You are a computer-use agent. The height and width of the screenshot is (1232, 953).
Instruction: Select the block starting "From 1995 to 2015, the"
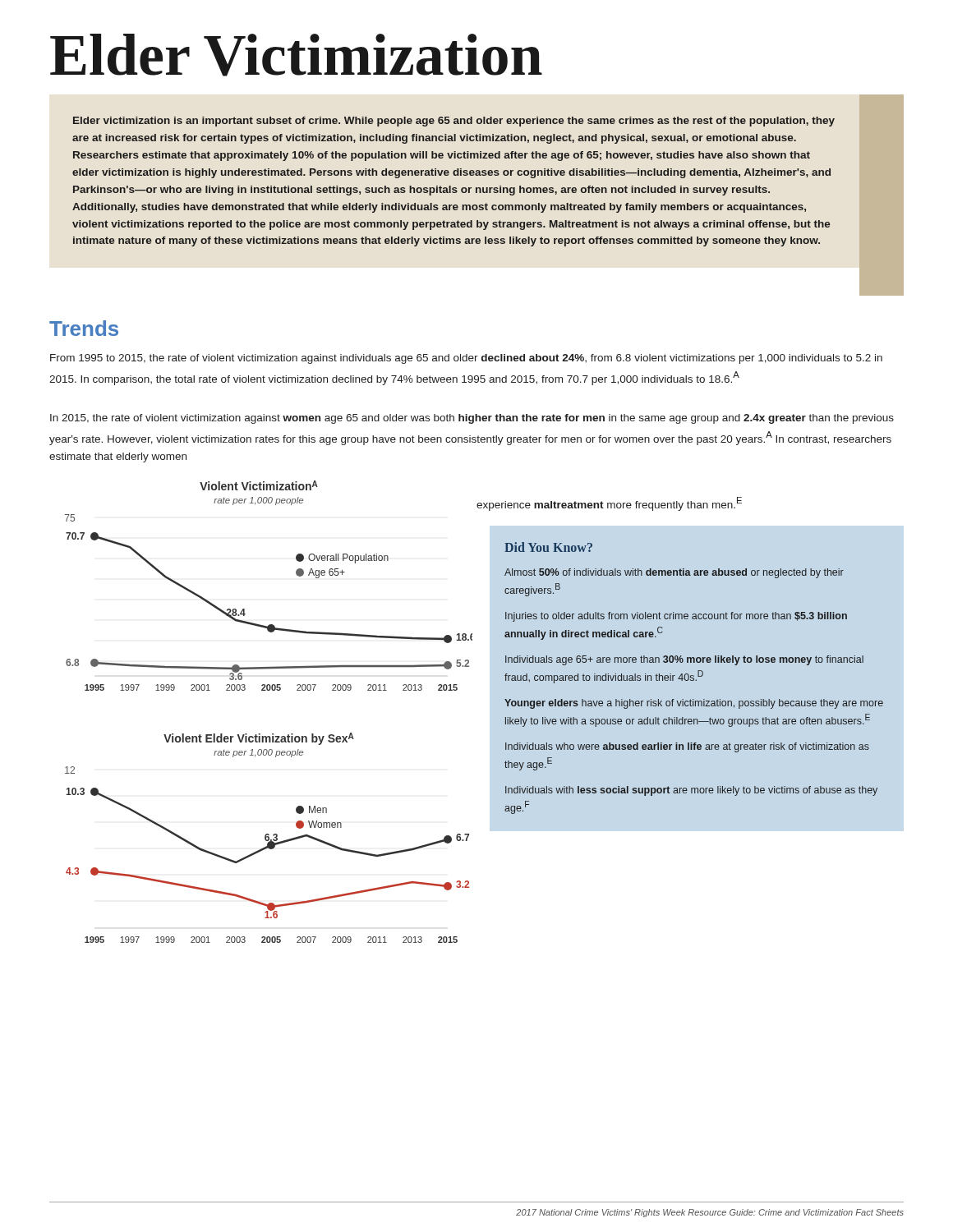(476, 368)
